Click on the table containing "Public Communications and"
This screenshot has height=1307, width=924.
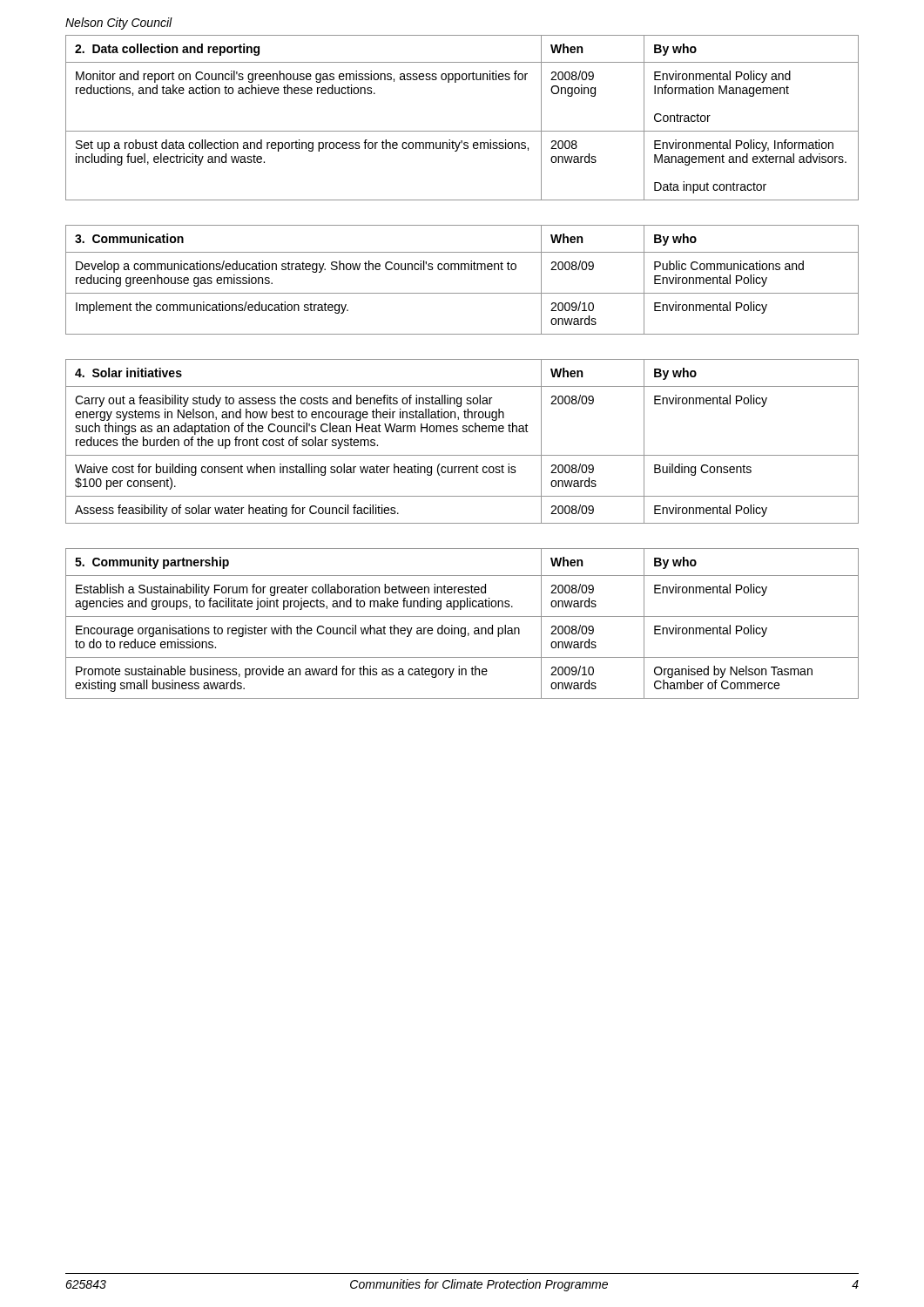tap(462, 280)
